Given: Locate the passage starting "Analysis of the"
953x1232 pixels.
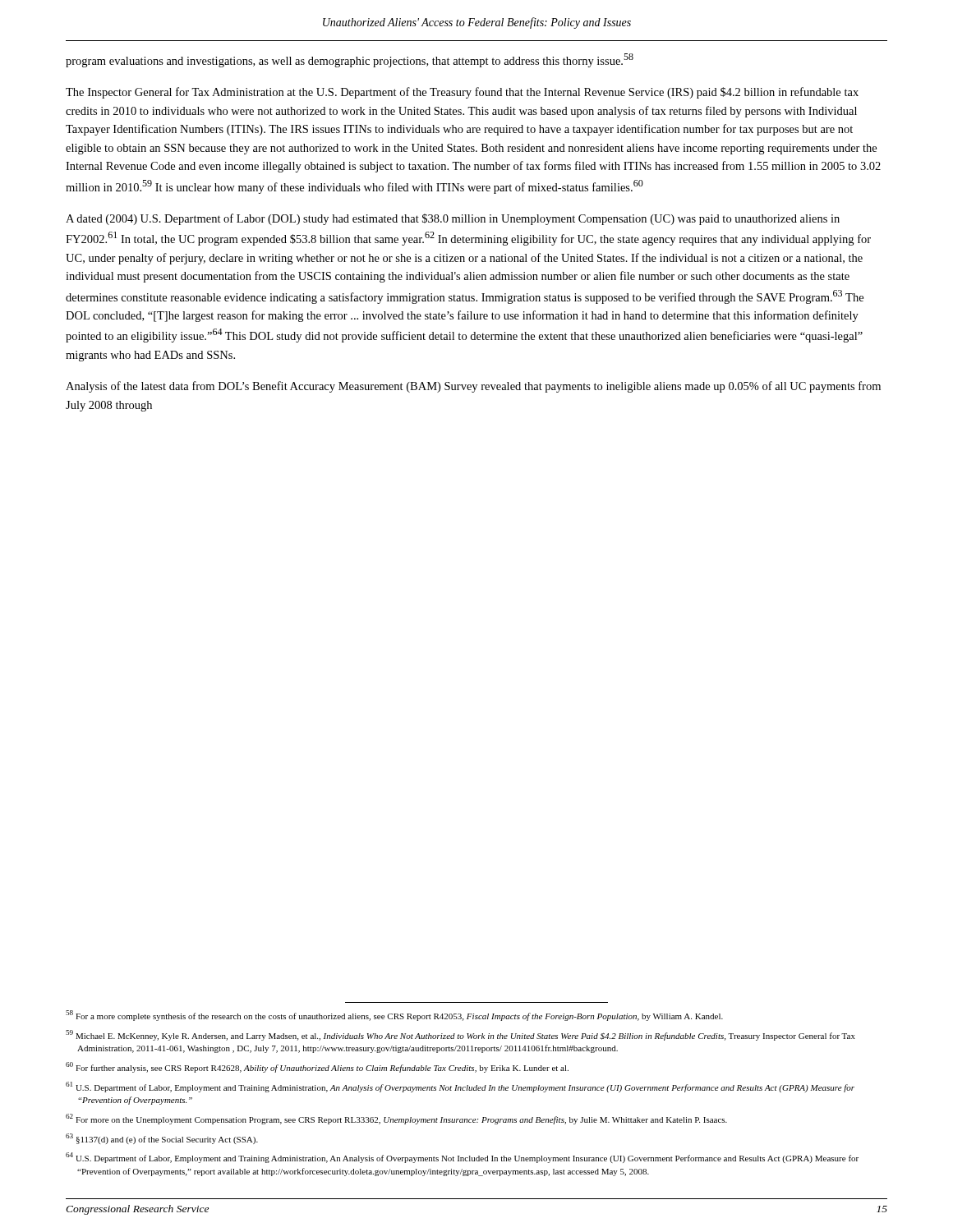Looking at the screenshot, I should (x=473, y=395).
